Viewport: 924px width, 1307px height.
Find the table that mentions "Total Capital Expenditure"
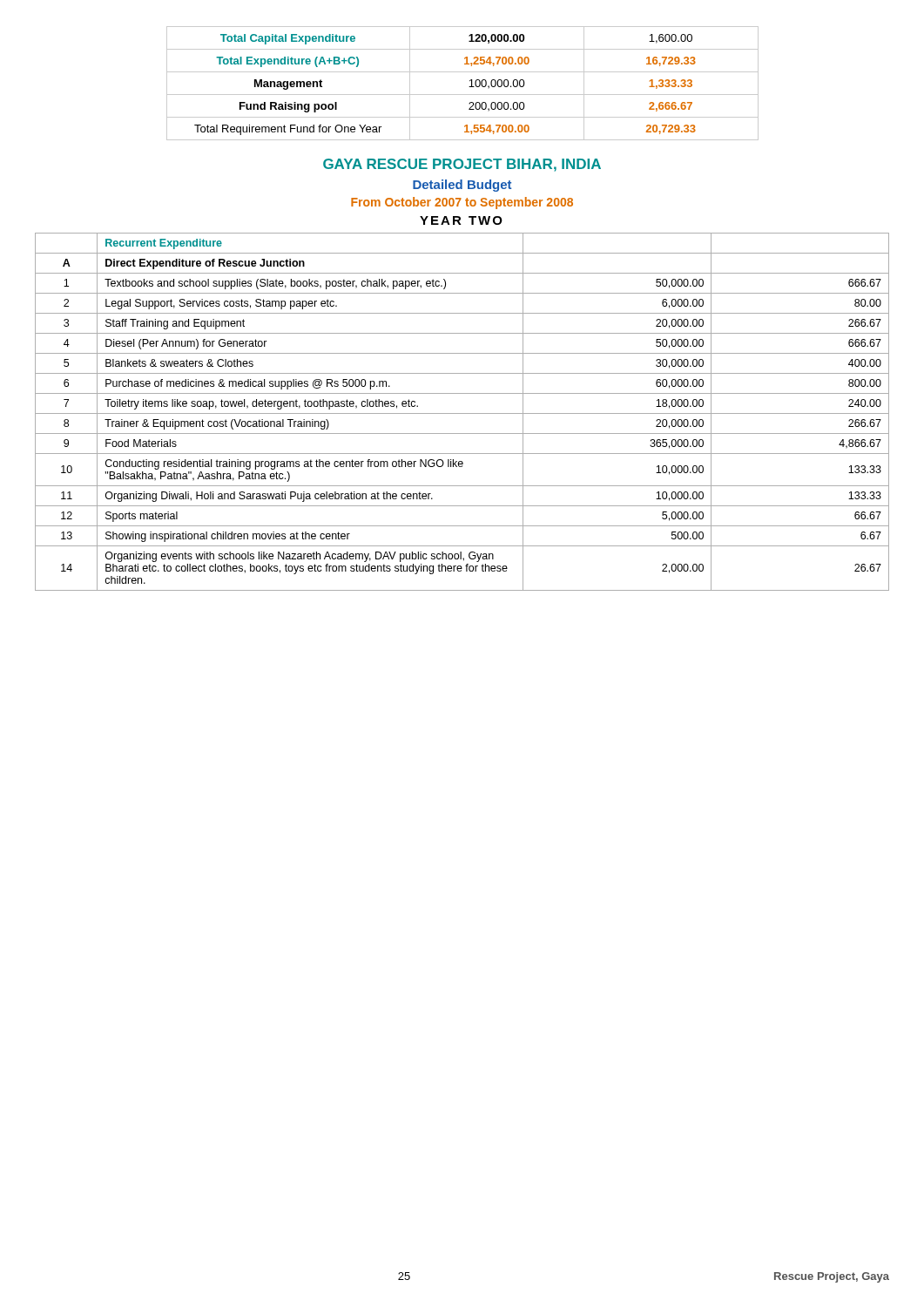[x=462, y=83]
